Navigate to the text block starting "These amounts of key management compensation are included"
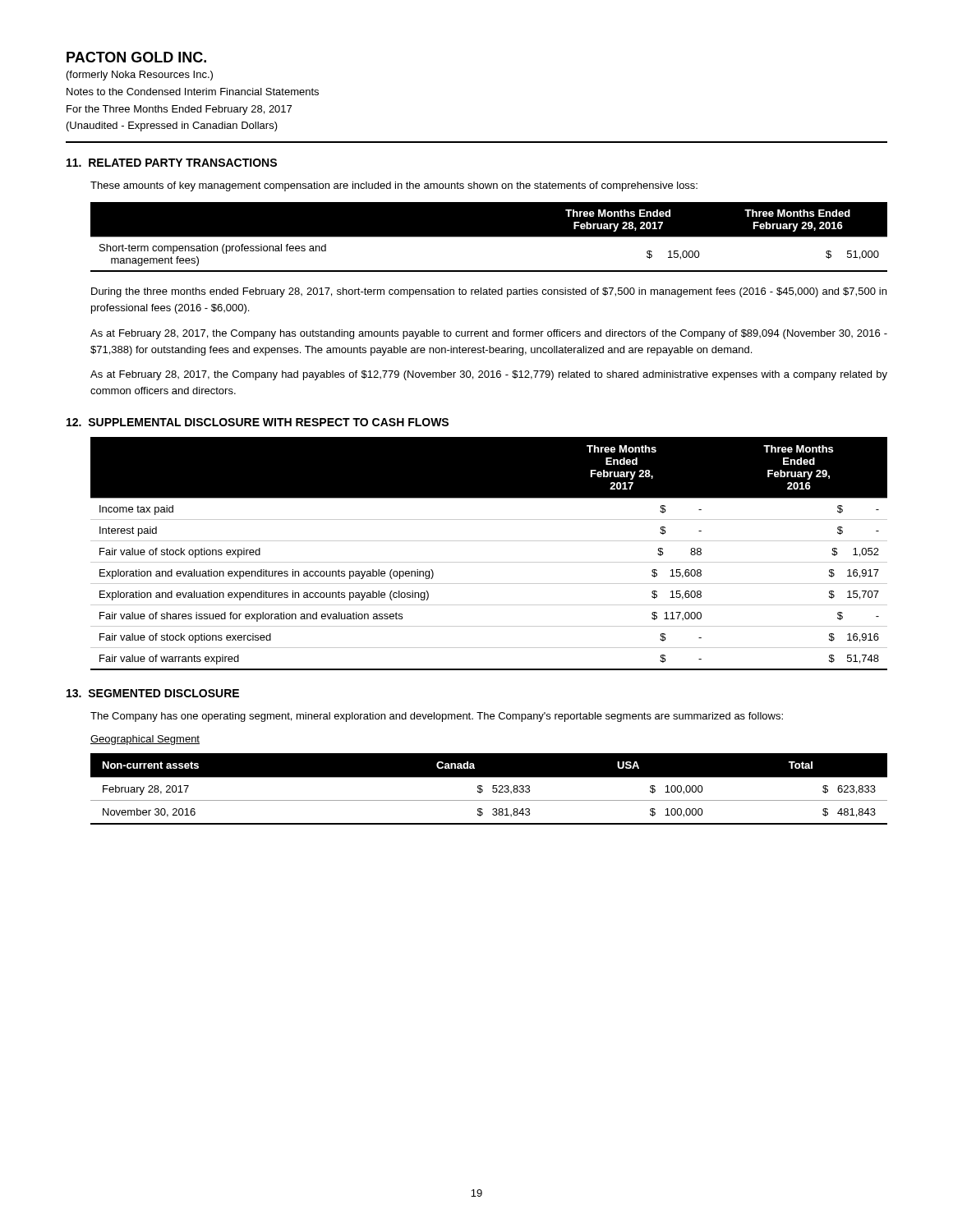Viewport: 953px width, 1232px height. click(x=394, y=185)
